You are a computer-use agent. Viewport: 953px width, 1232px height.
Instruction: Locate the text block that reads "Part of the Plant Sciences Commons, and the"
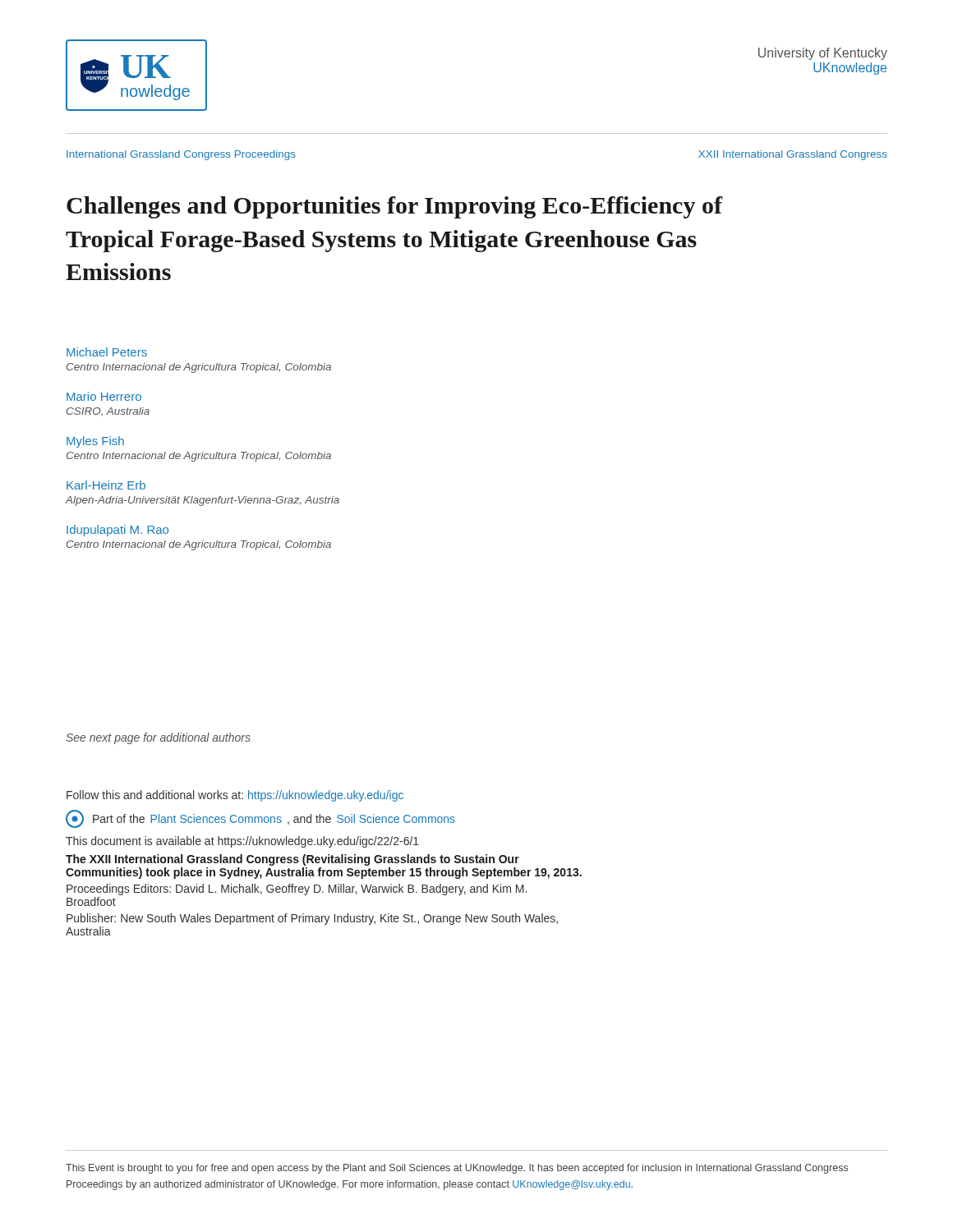click(260, 819)
